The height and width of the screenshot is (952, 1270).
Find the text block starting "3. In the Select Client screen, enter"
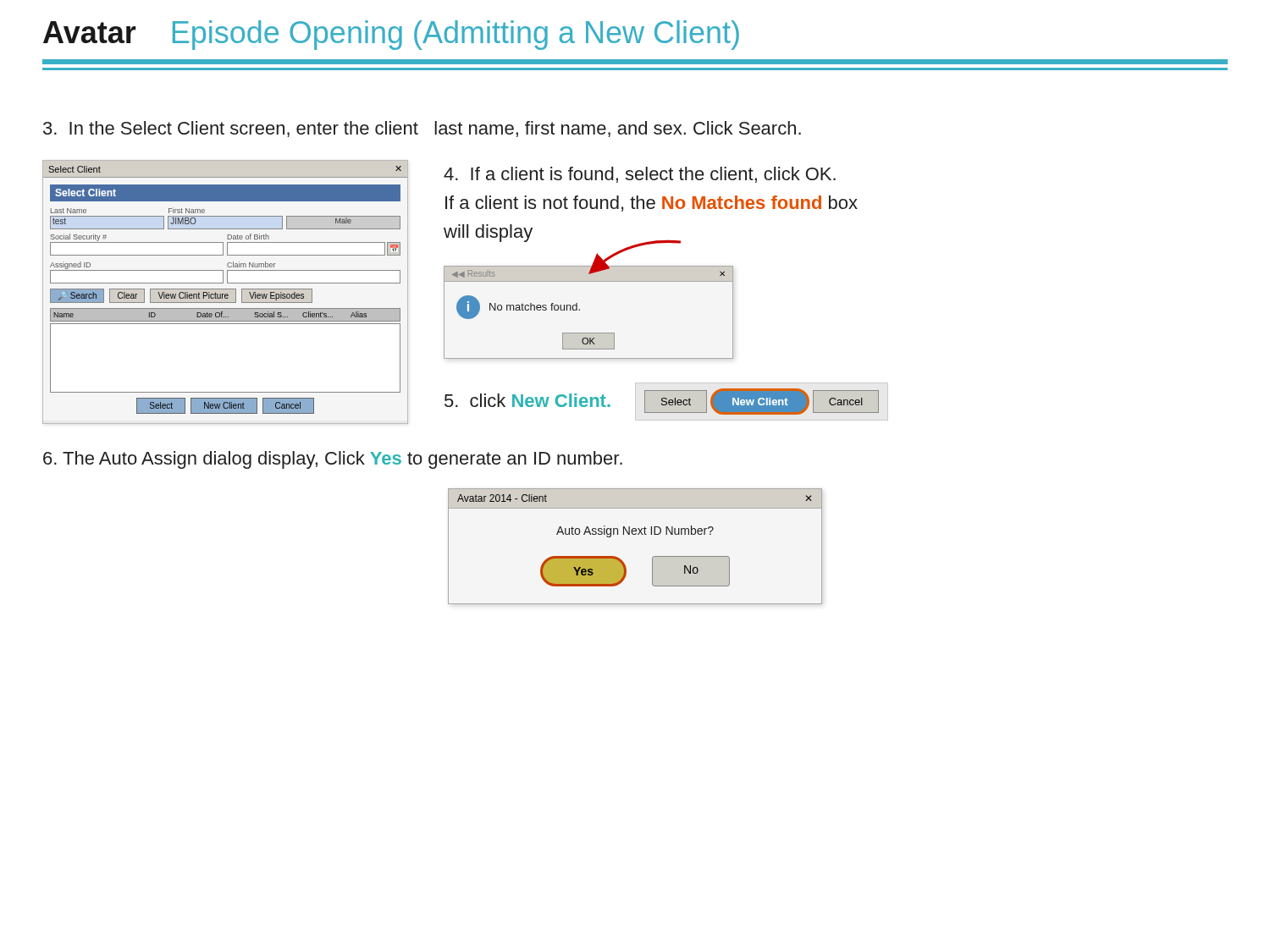pos(422,128)
